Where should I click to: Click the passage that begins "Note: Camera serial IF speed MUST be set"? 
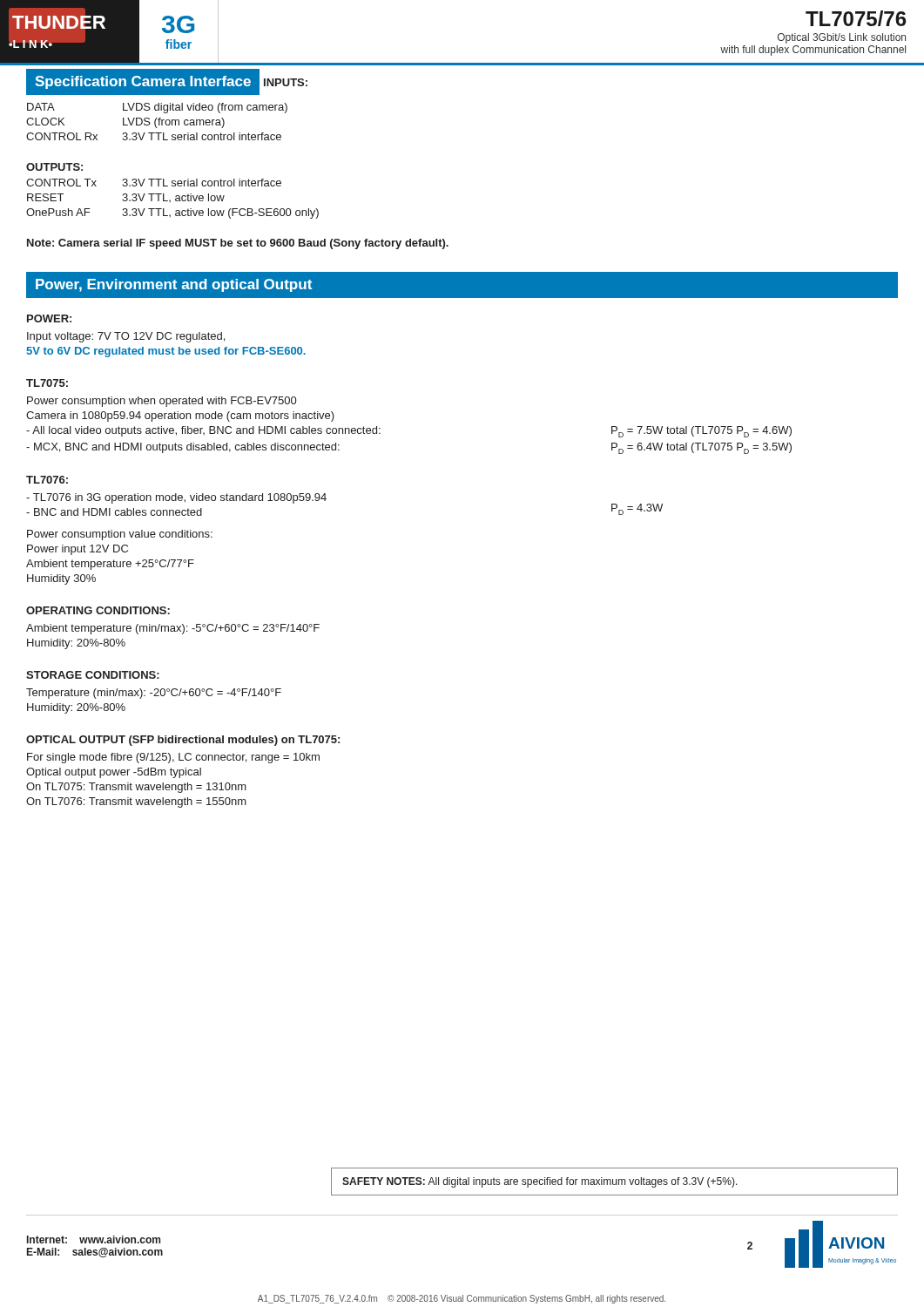tap(238, 243)
